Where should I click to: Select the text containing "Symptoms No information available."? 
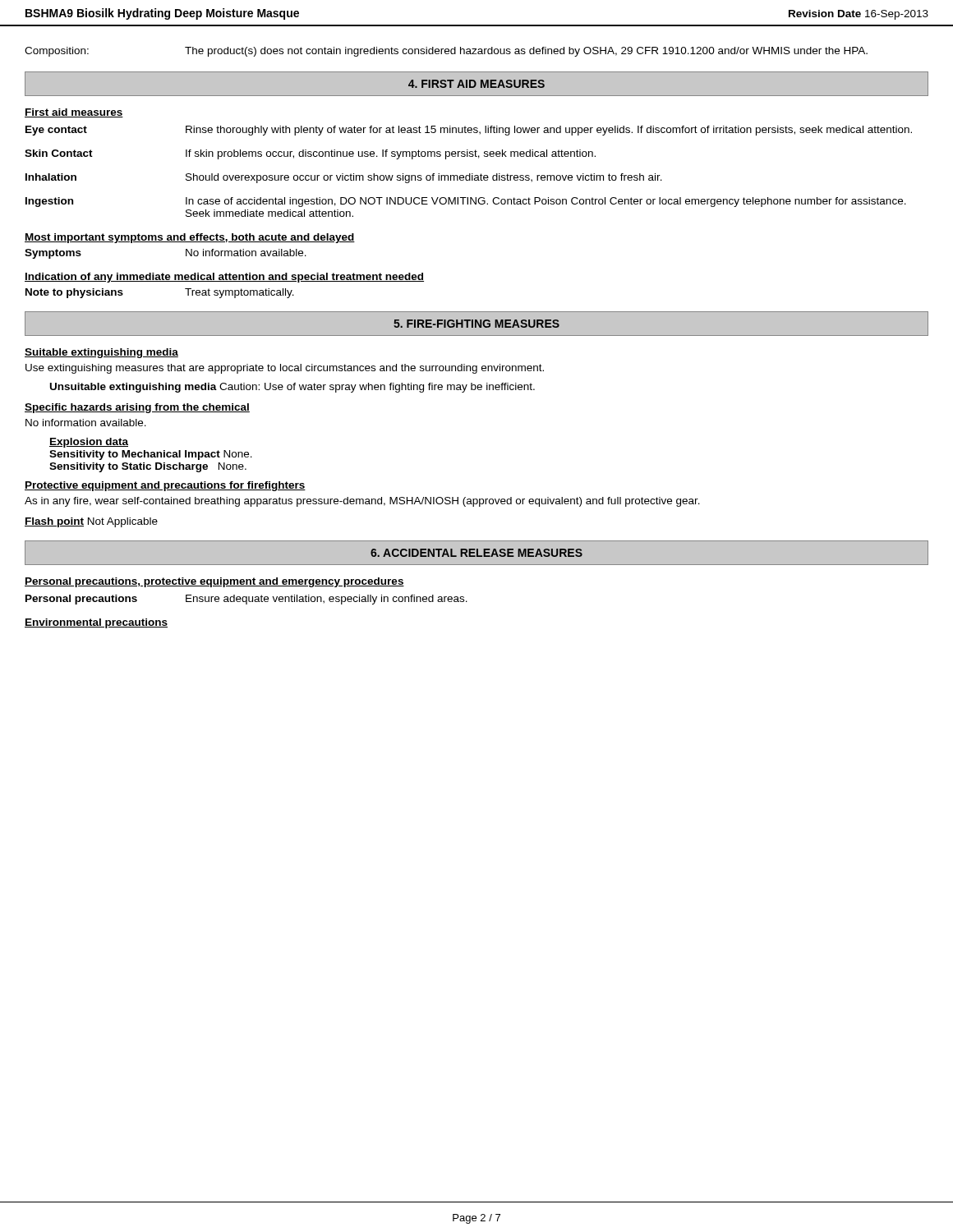click(x=51, y=253)
